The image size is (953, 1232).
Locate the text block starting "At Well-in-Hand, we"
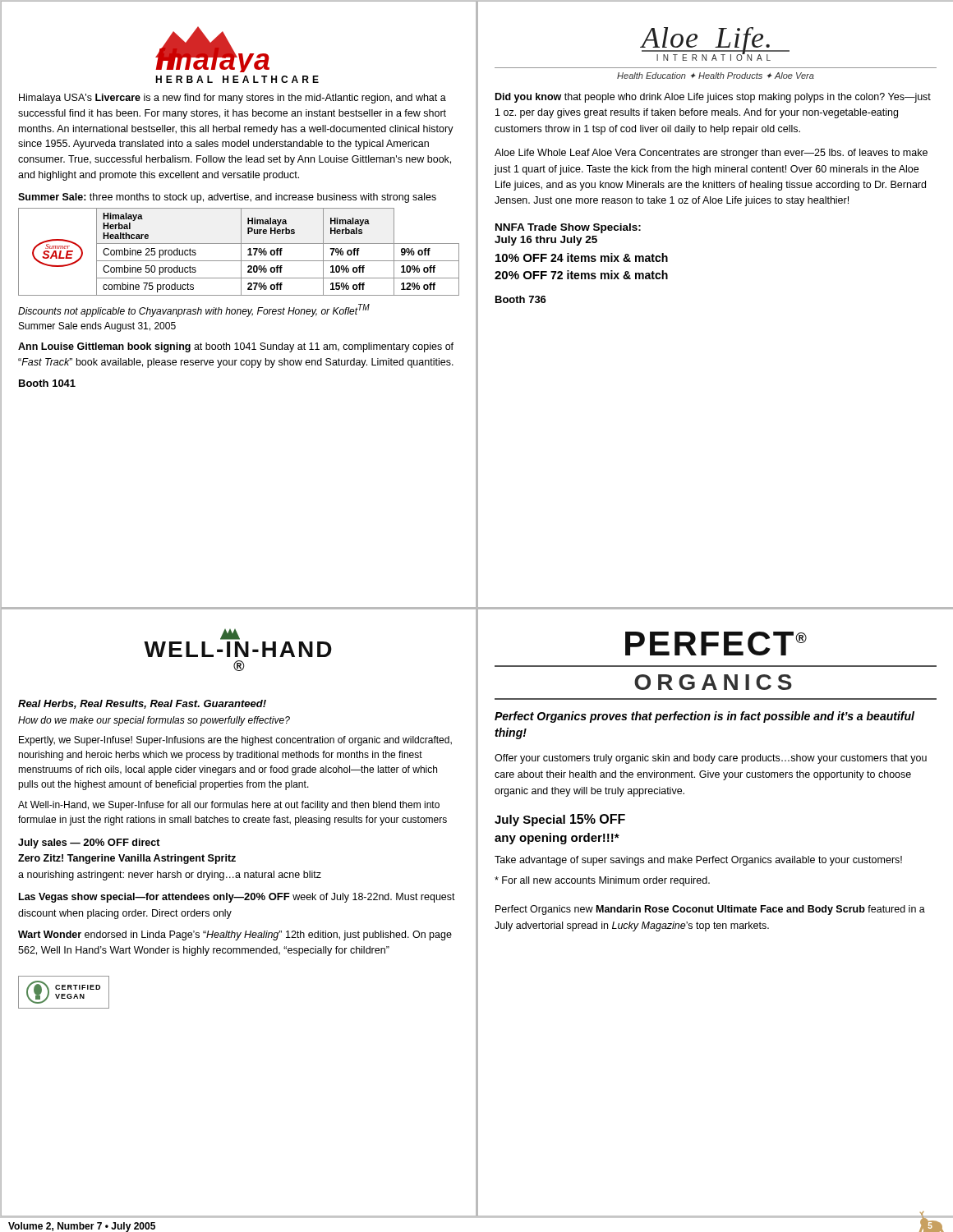point(233,812)
